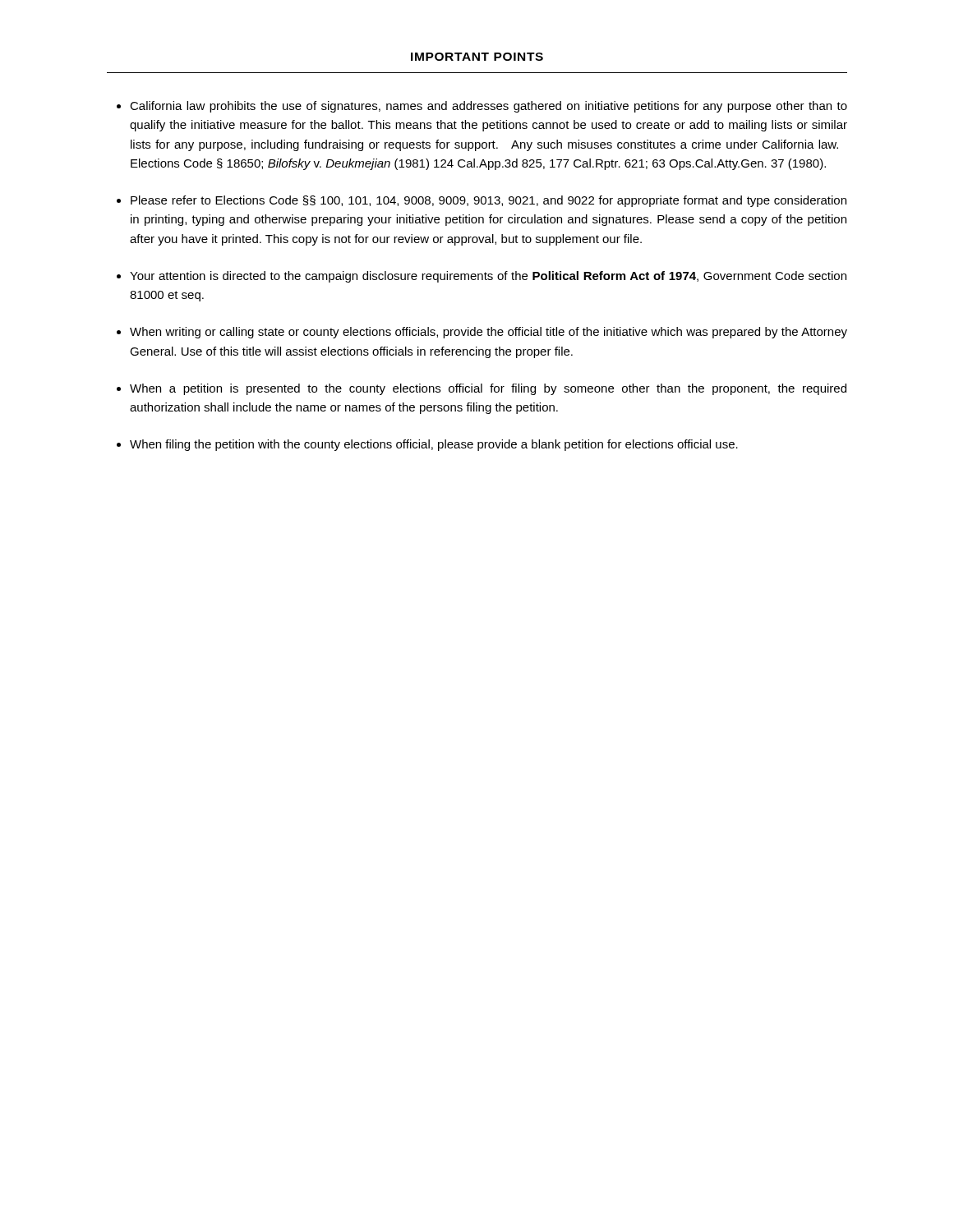Find the text block starting "Your attention is directed to the campaign"

tap(488, 285)
